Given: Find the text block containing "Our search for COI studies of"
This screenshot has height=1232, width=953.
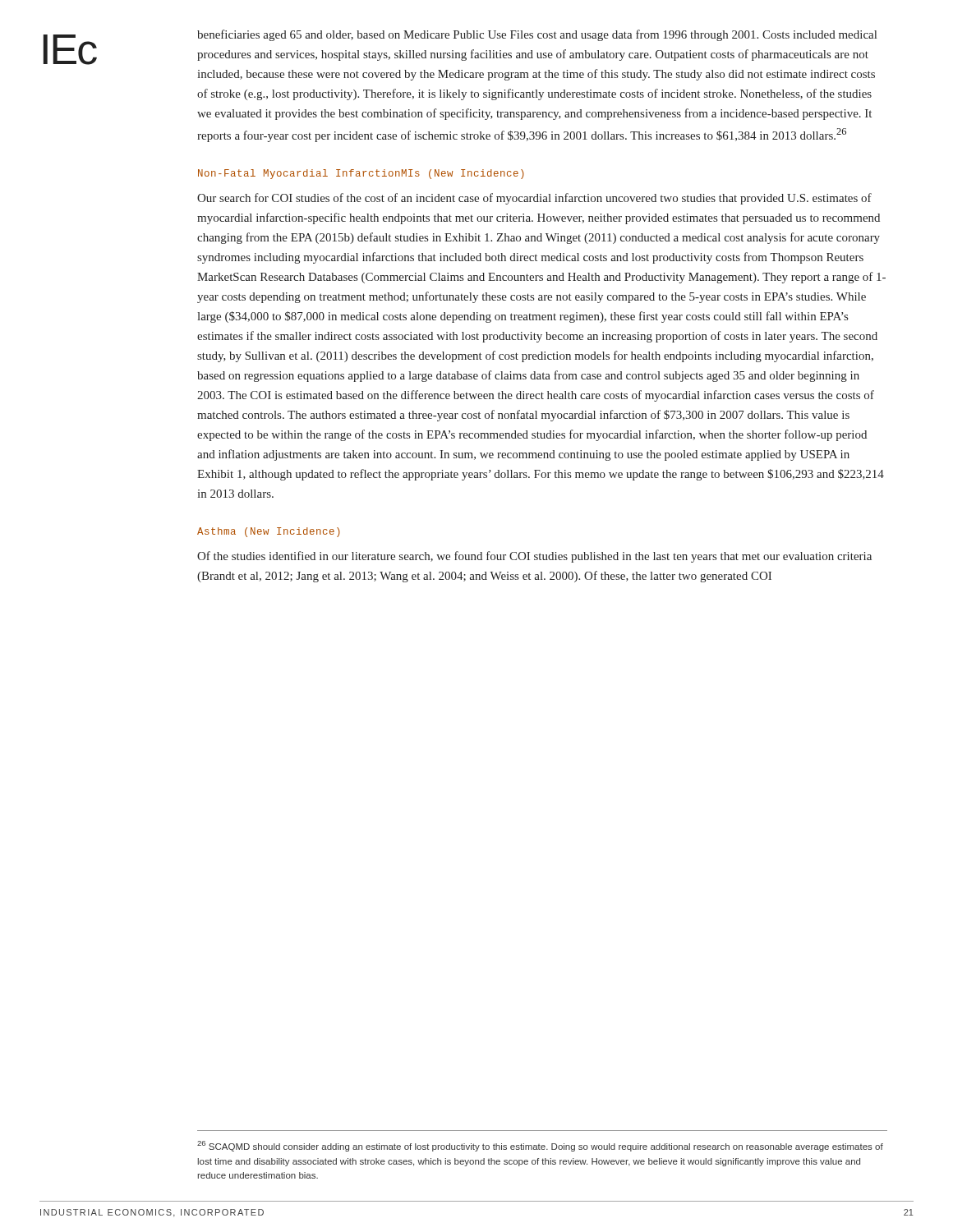Looking at the screenshot, I should [x=542, y=346].
